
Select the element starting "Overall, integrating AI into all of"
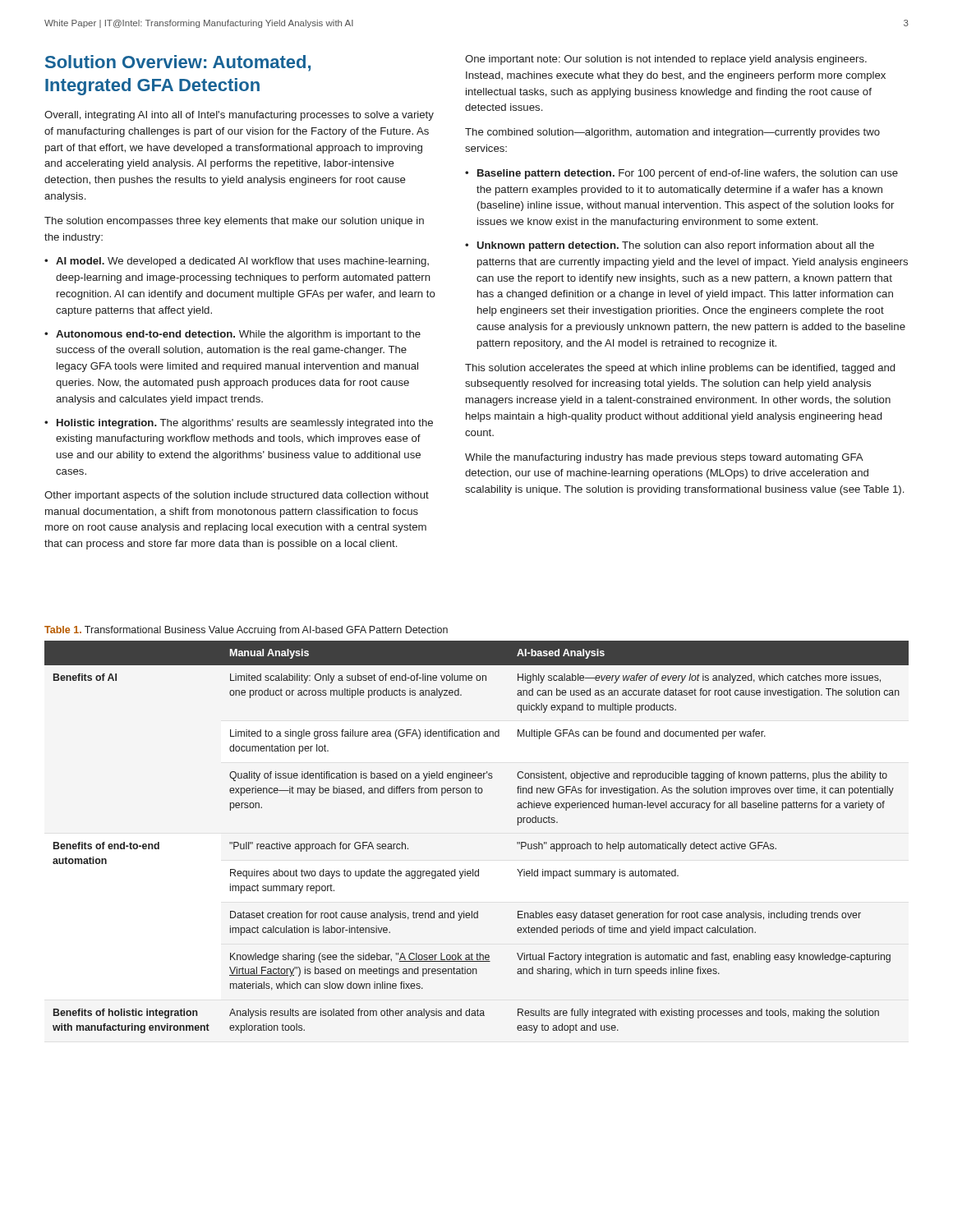[242, 156]
